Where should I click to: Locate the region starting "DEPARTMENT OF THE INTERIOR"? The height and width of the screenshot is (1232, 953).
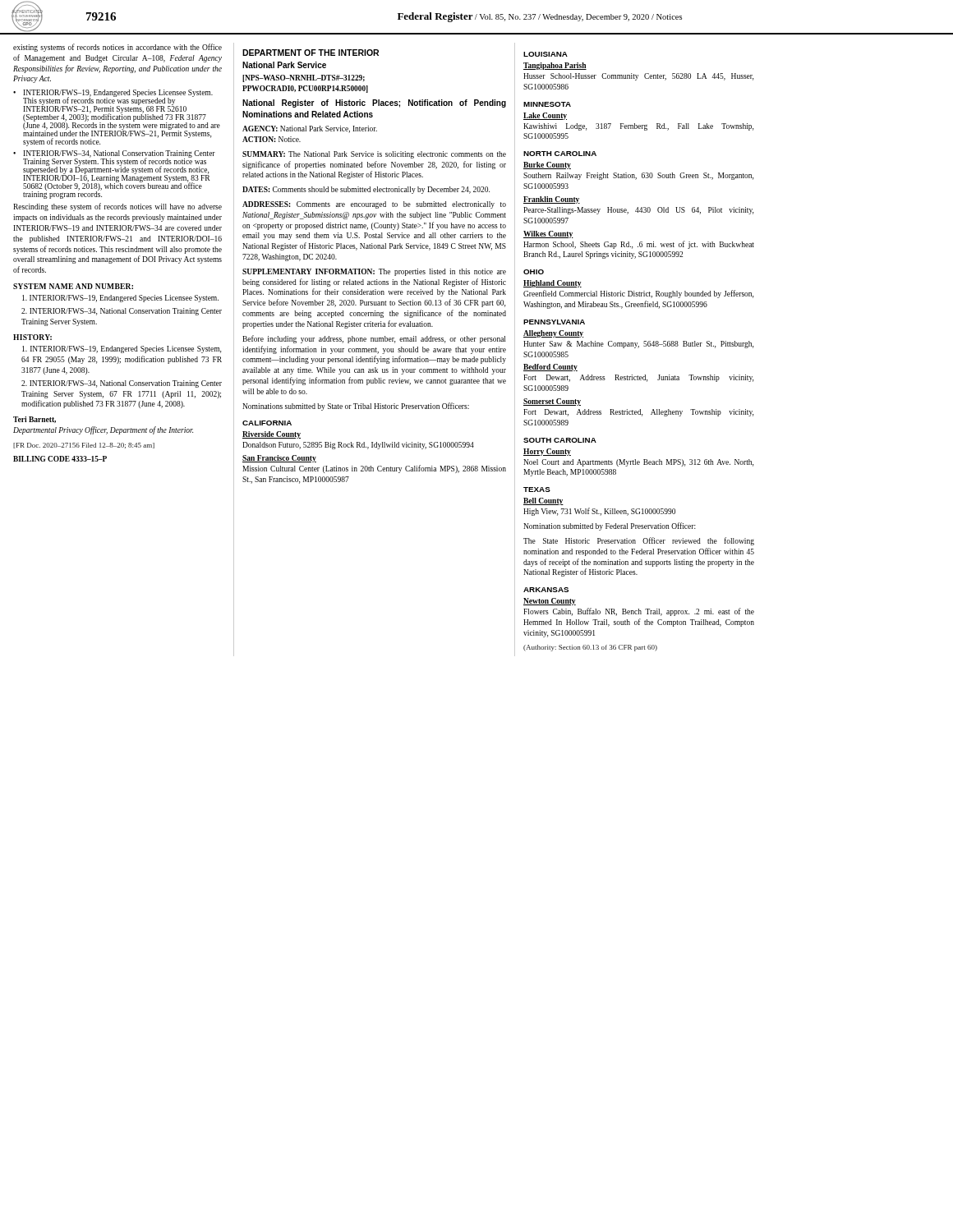coord(311,53)
